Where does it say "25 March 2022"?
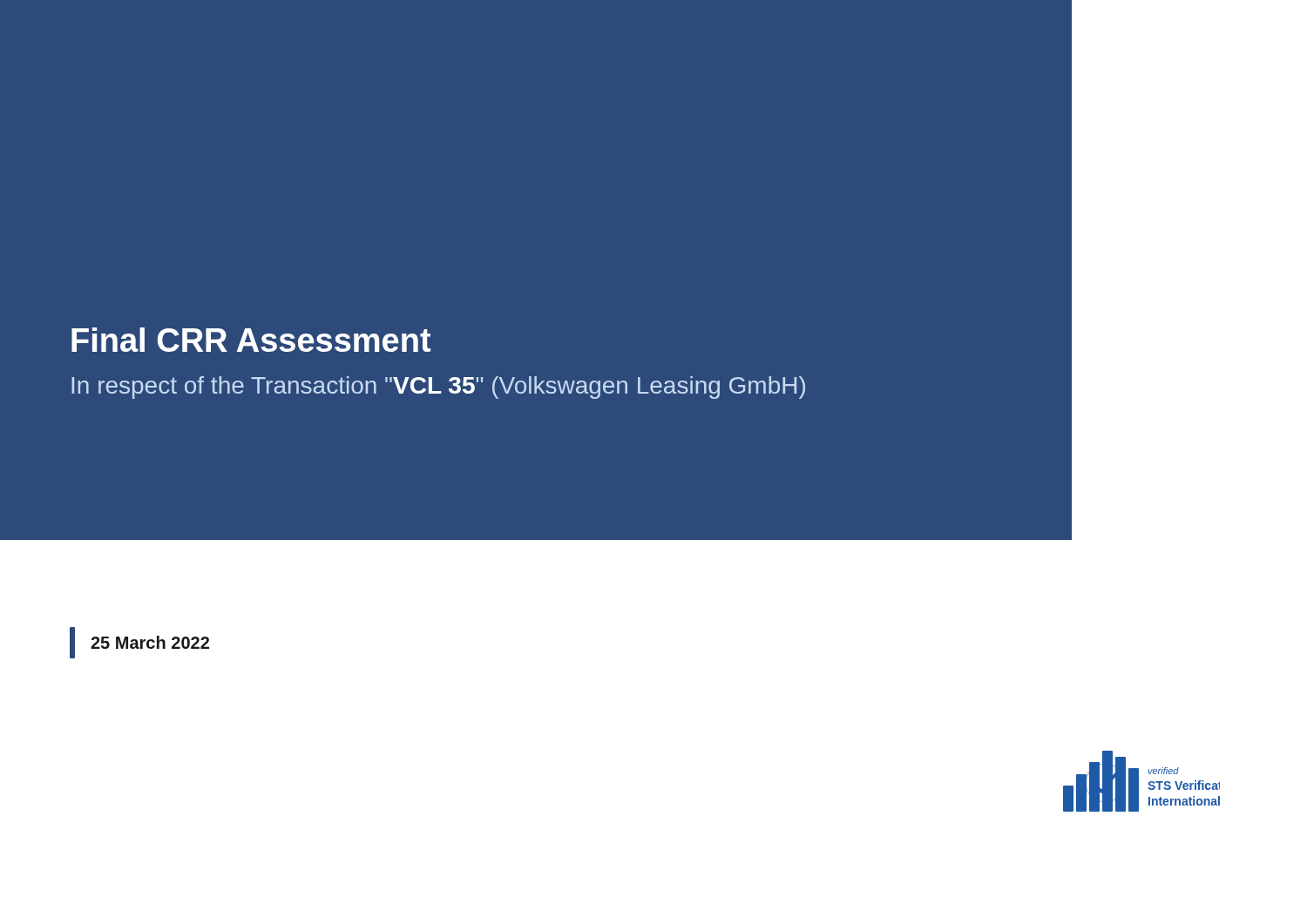The height and width of the screenshot is (924, 1307). (150, 643)
